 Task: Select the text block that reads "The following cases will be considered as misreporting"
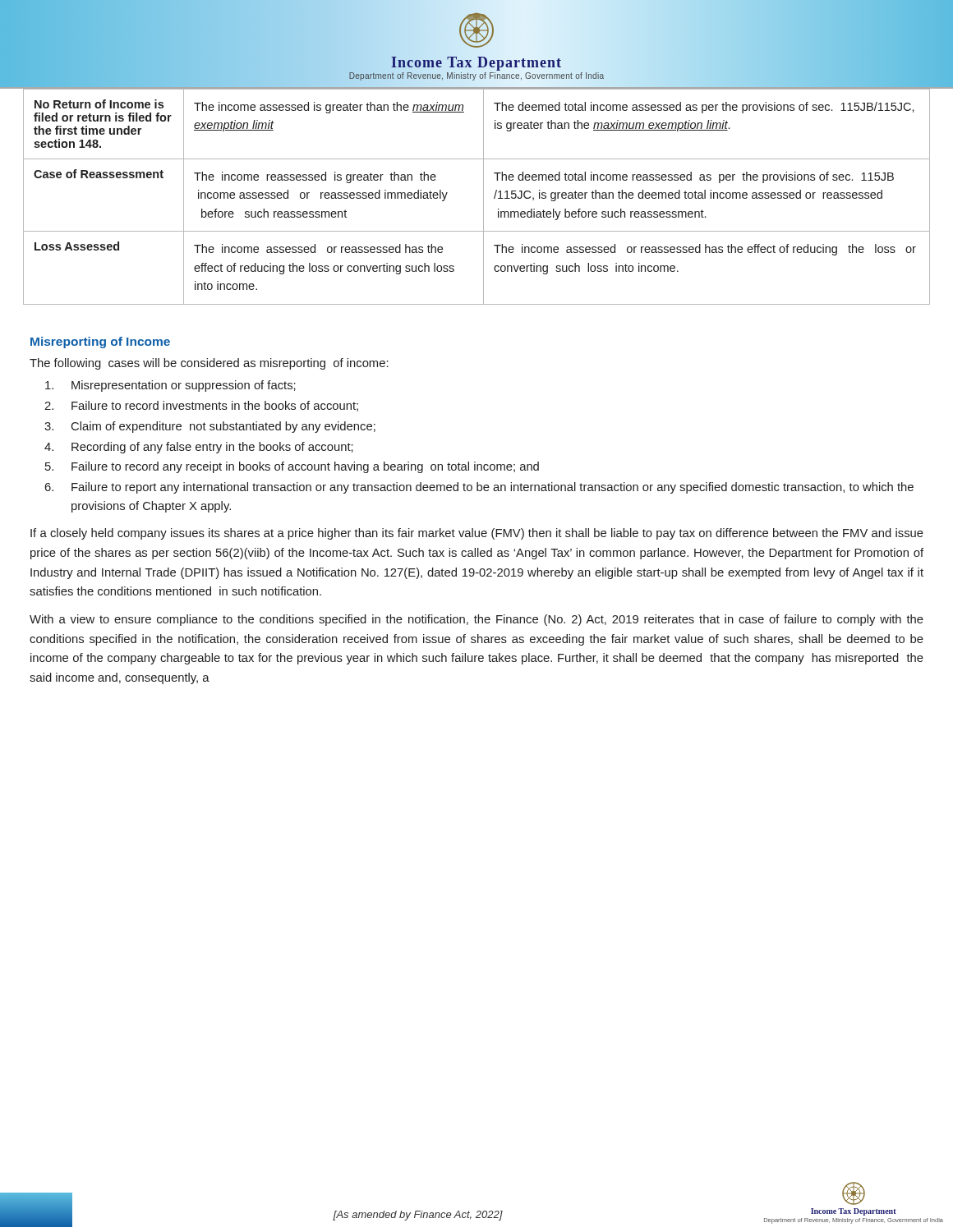click(209, 363)
